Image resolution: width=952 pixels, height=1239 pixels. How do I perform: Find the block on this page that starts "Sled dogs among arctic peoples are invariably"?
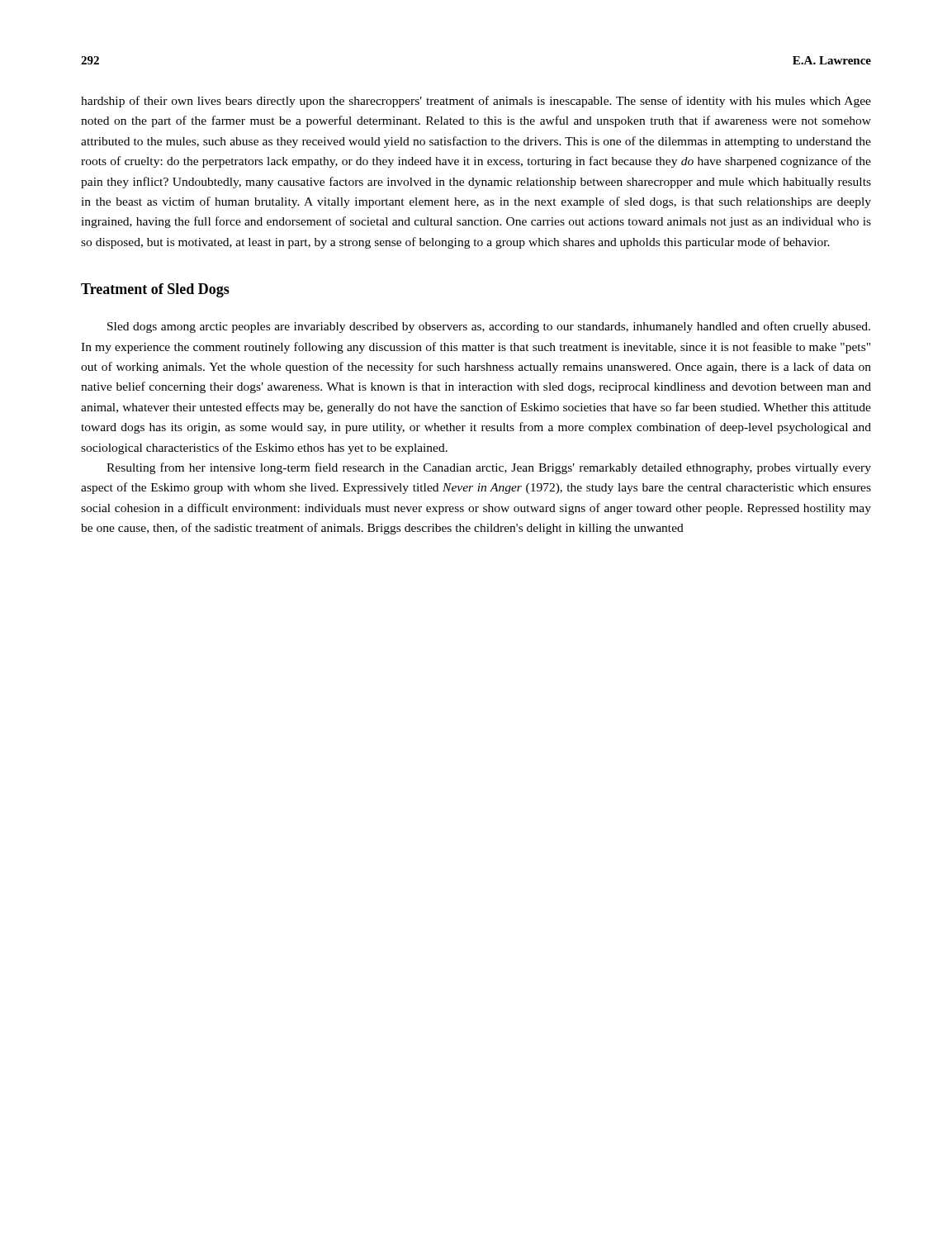click(476, 427)
